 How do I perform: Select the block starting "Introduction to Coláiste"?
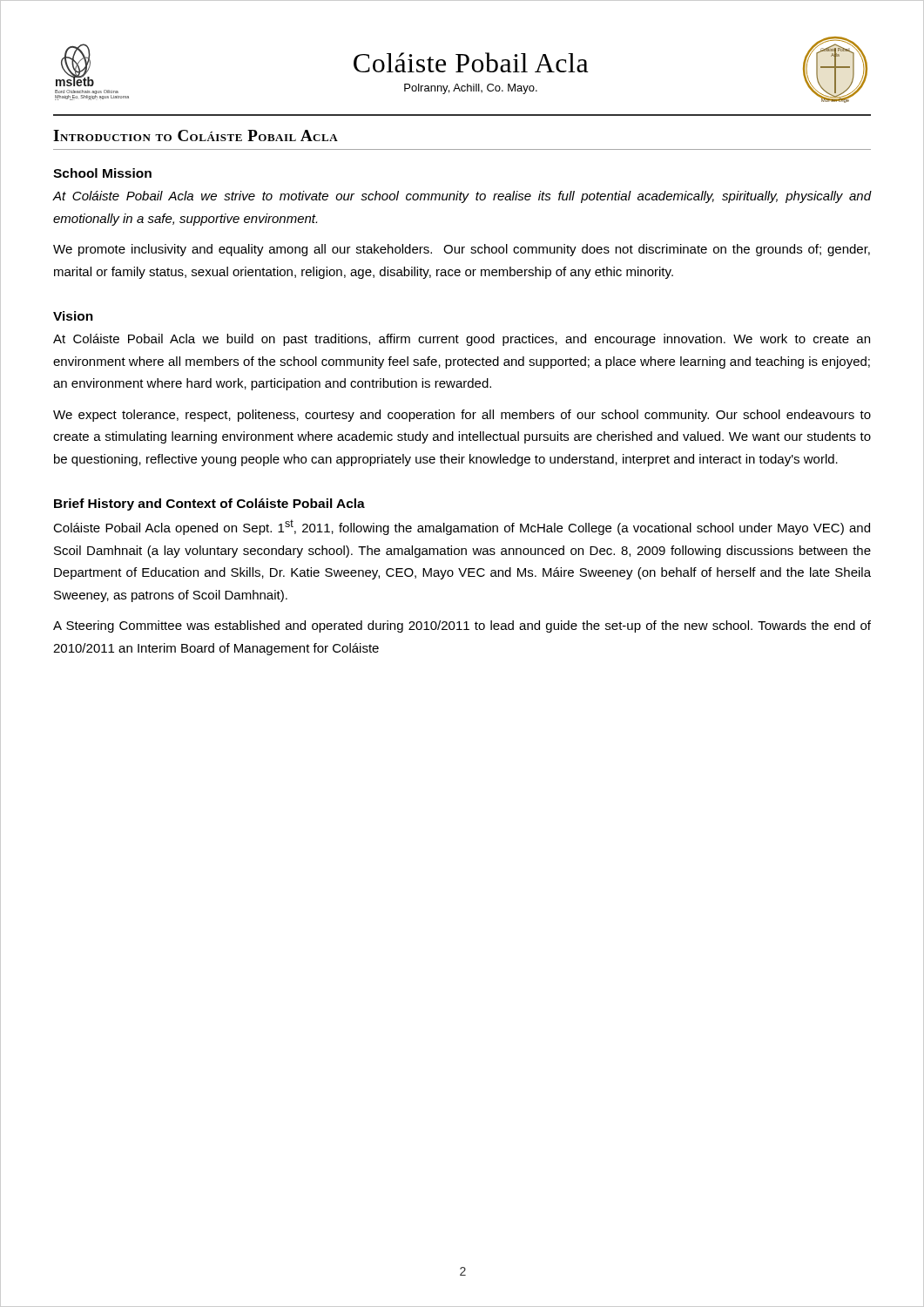[x=196, y=136]
